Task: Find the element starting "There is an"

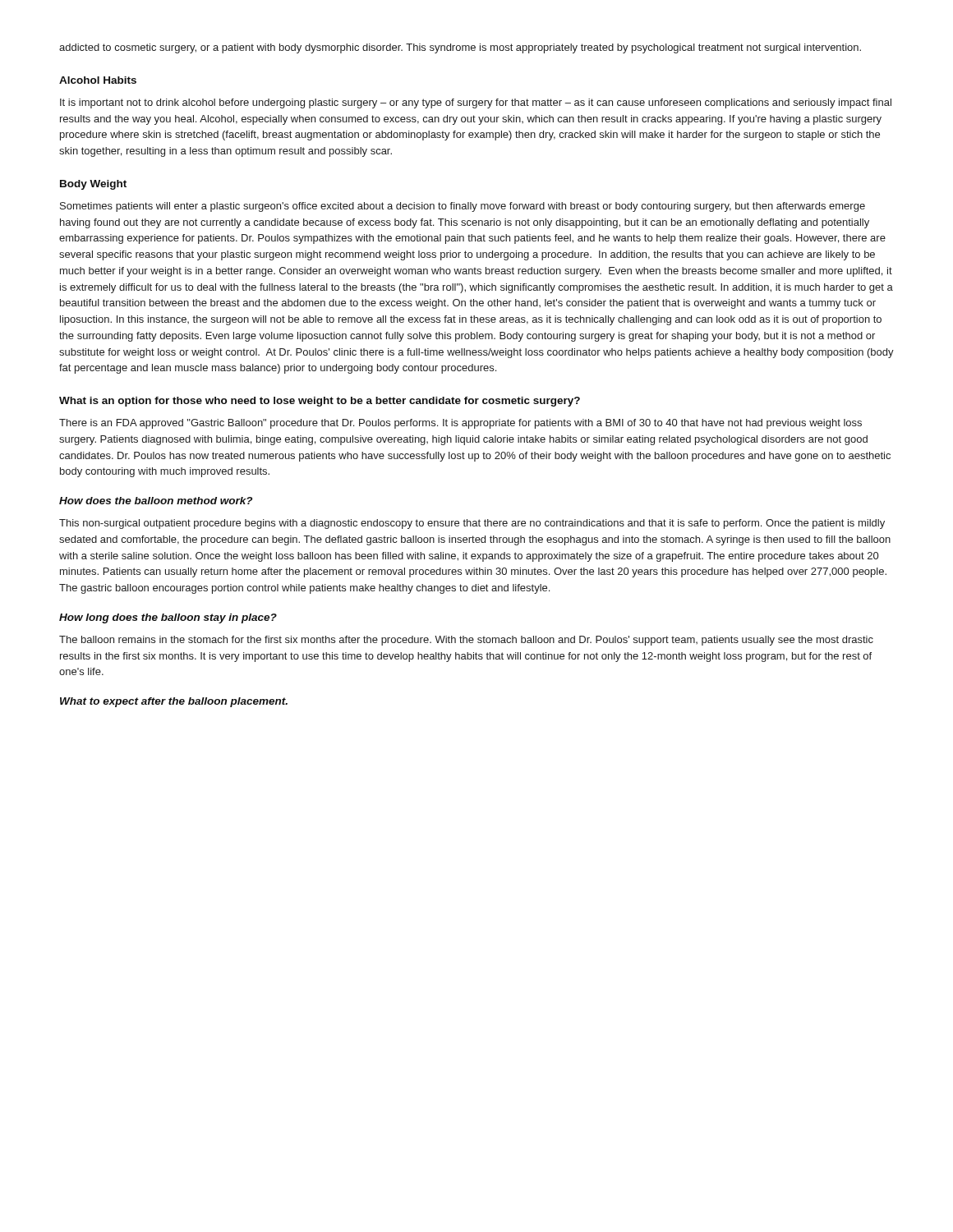Action: click(476, 447)
